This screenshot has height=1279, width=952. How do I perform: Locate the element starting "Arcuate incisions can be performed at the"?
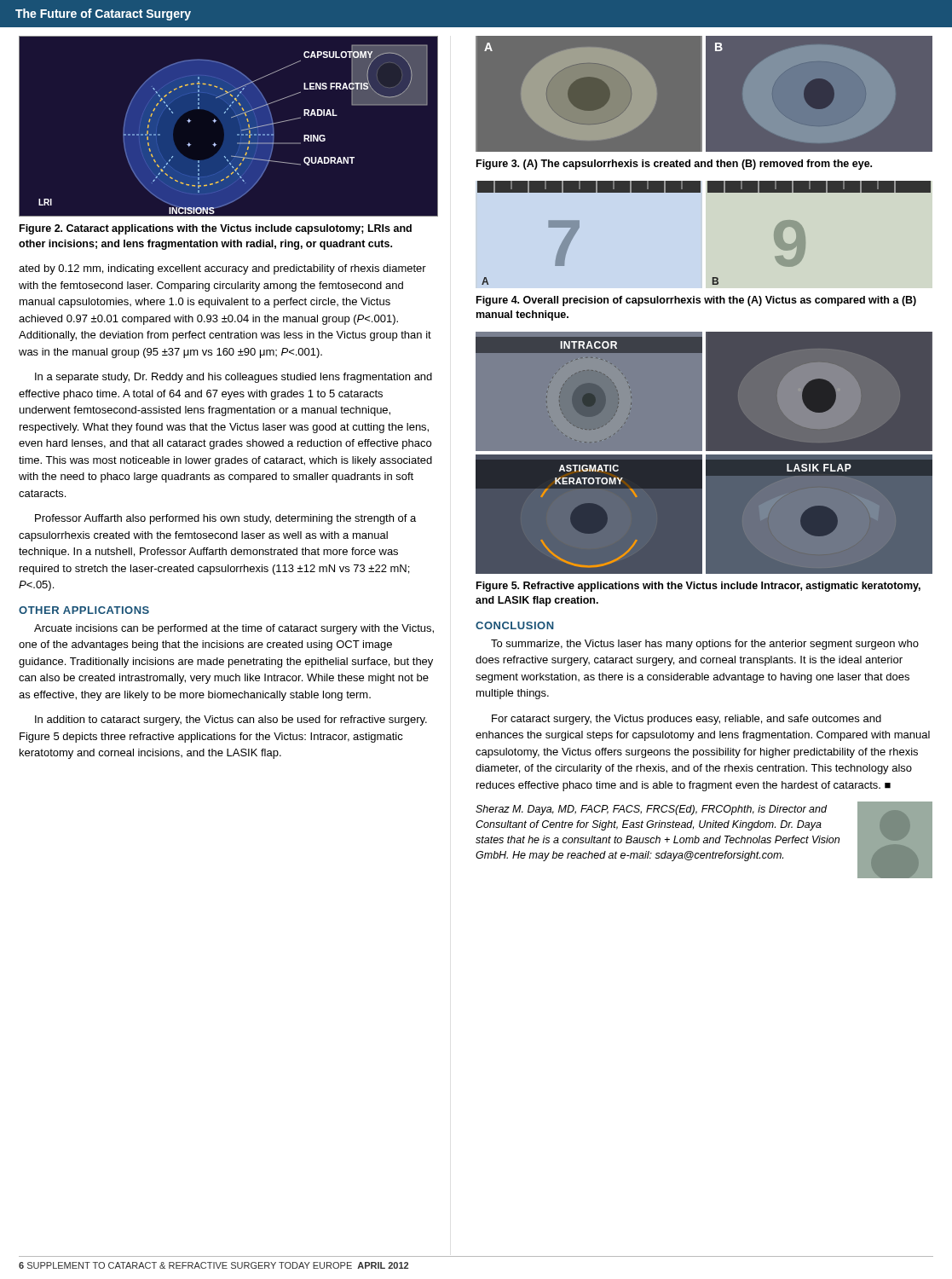228,661
